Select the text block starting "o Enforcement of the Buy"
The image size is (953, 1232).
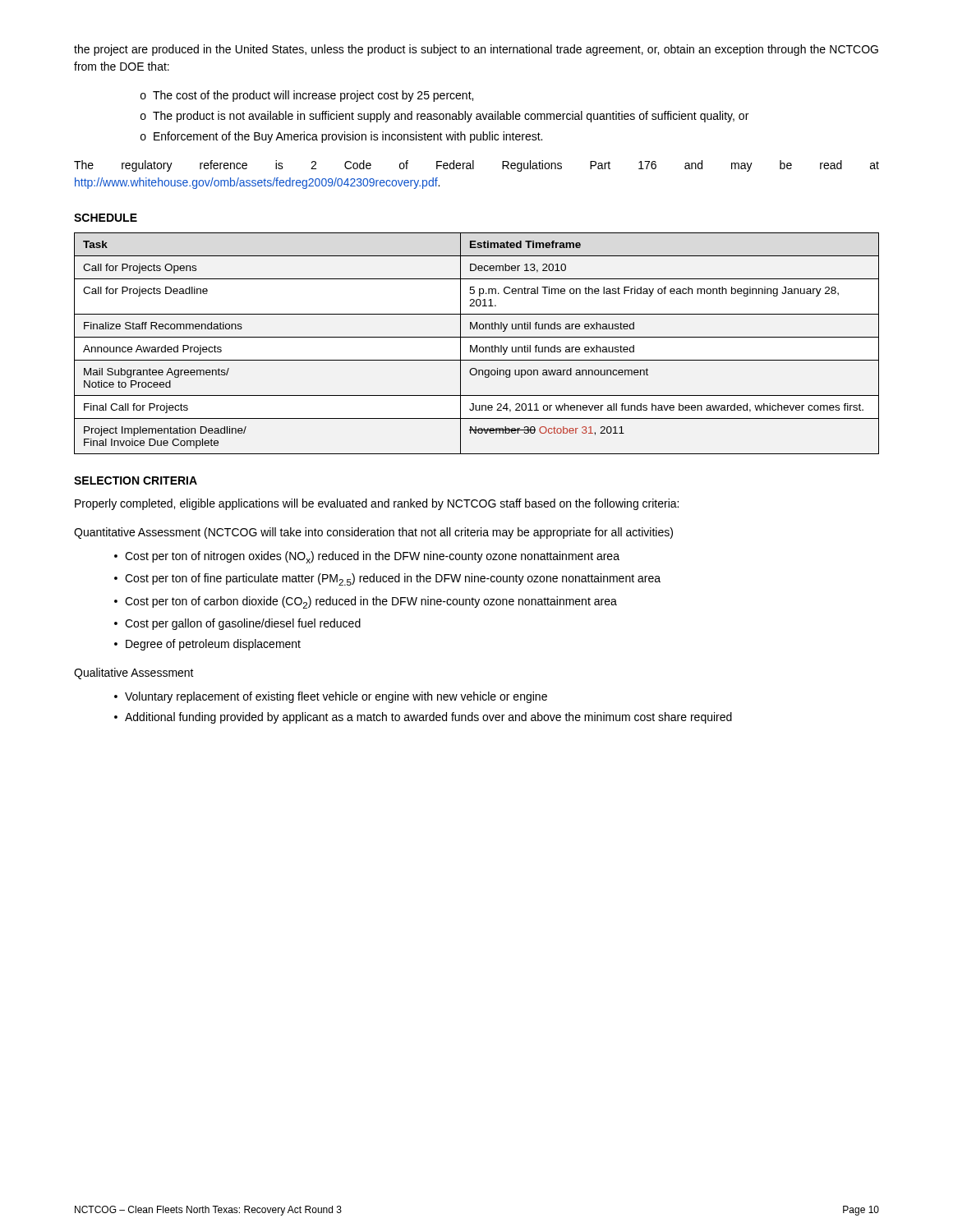pos(501,137)
